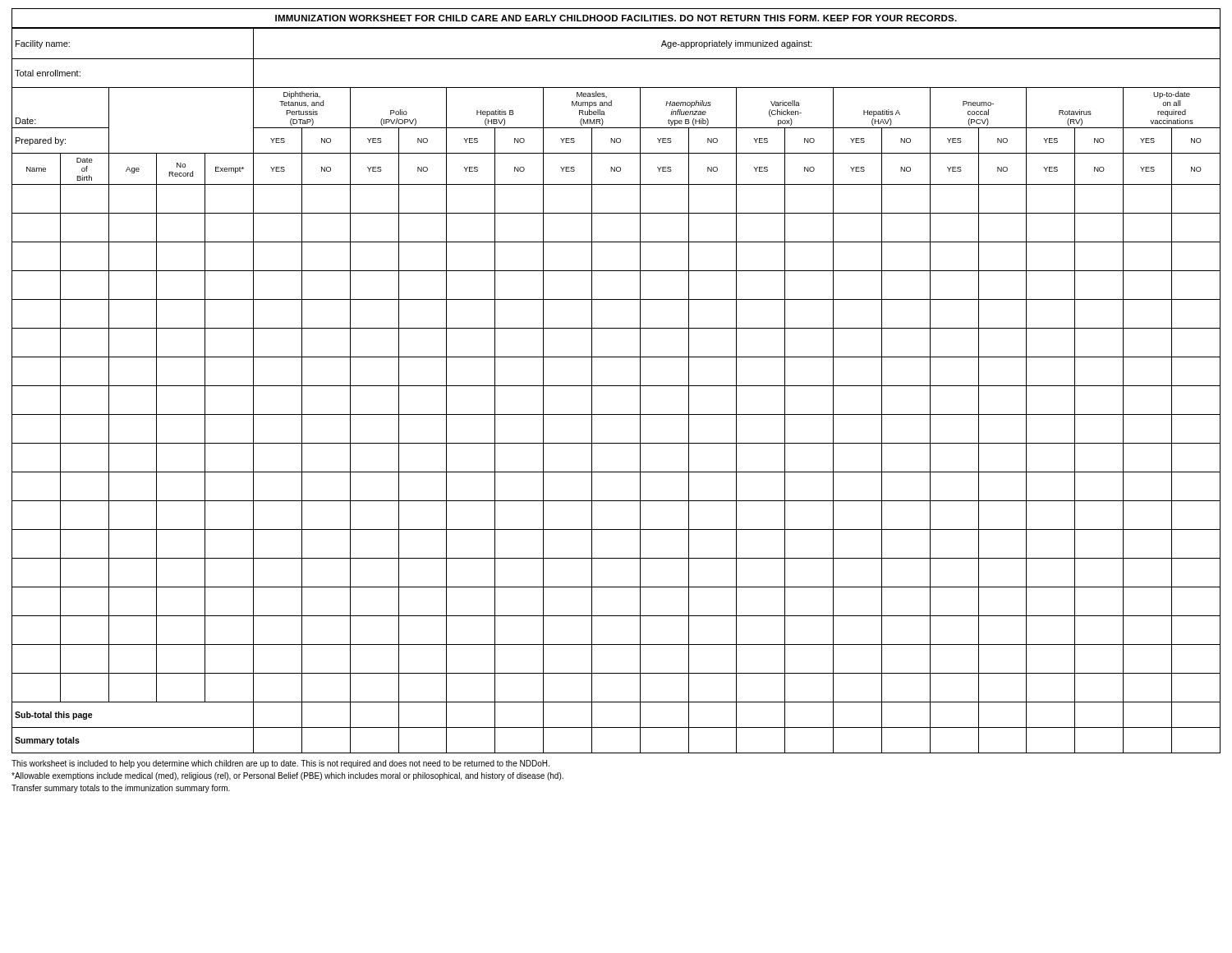Viewport: 1232px width, 953px height.
Task: Locate the title that says "IMMUNIZATION WORKSHEET FOR CHILD CARE AND EARLY"
Action: pyautogui.click(x=616, y=18)
